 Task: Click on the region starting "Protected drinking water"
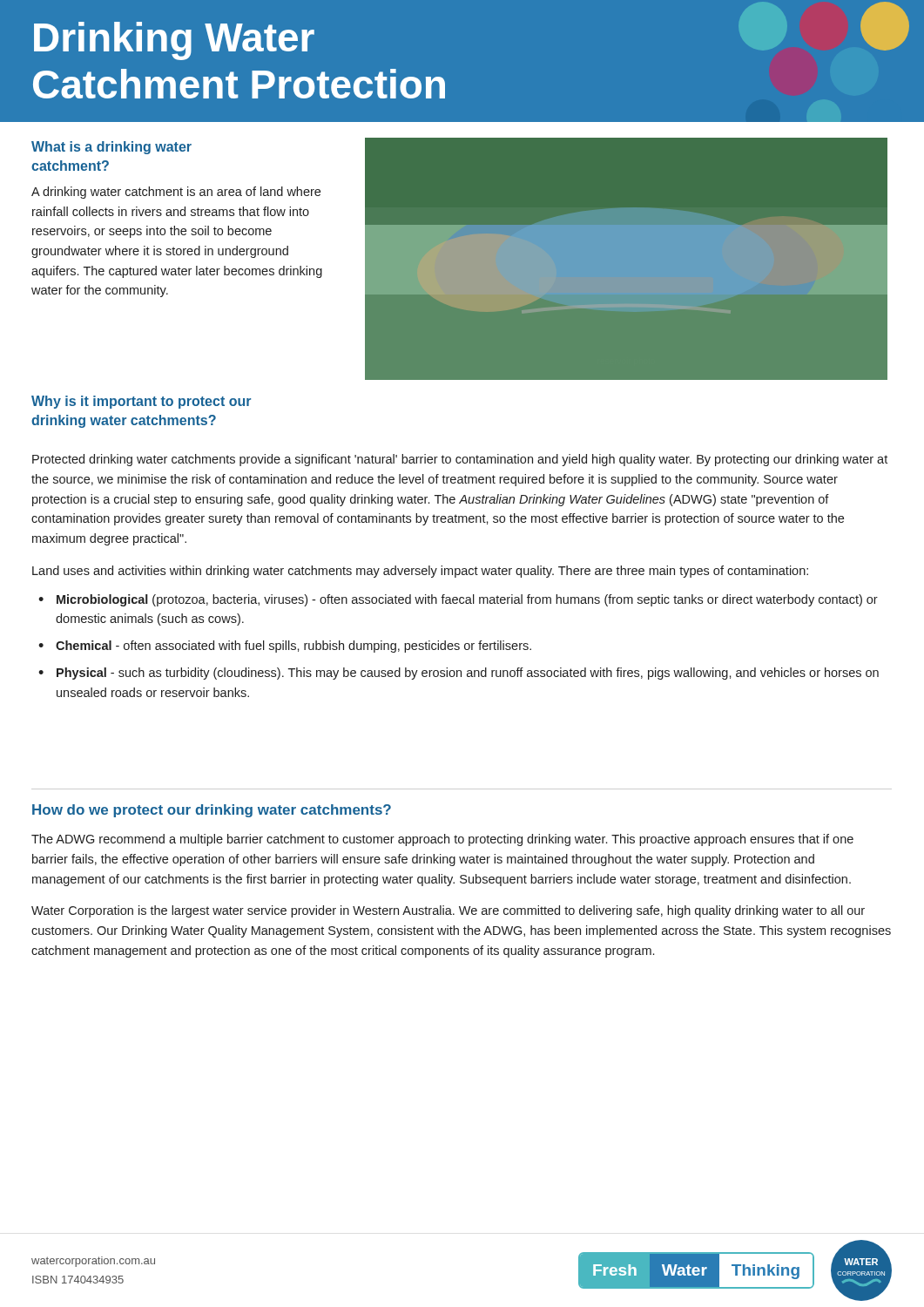(459, 499)
